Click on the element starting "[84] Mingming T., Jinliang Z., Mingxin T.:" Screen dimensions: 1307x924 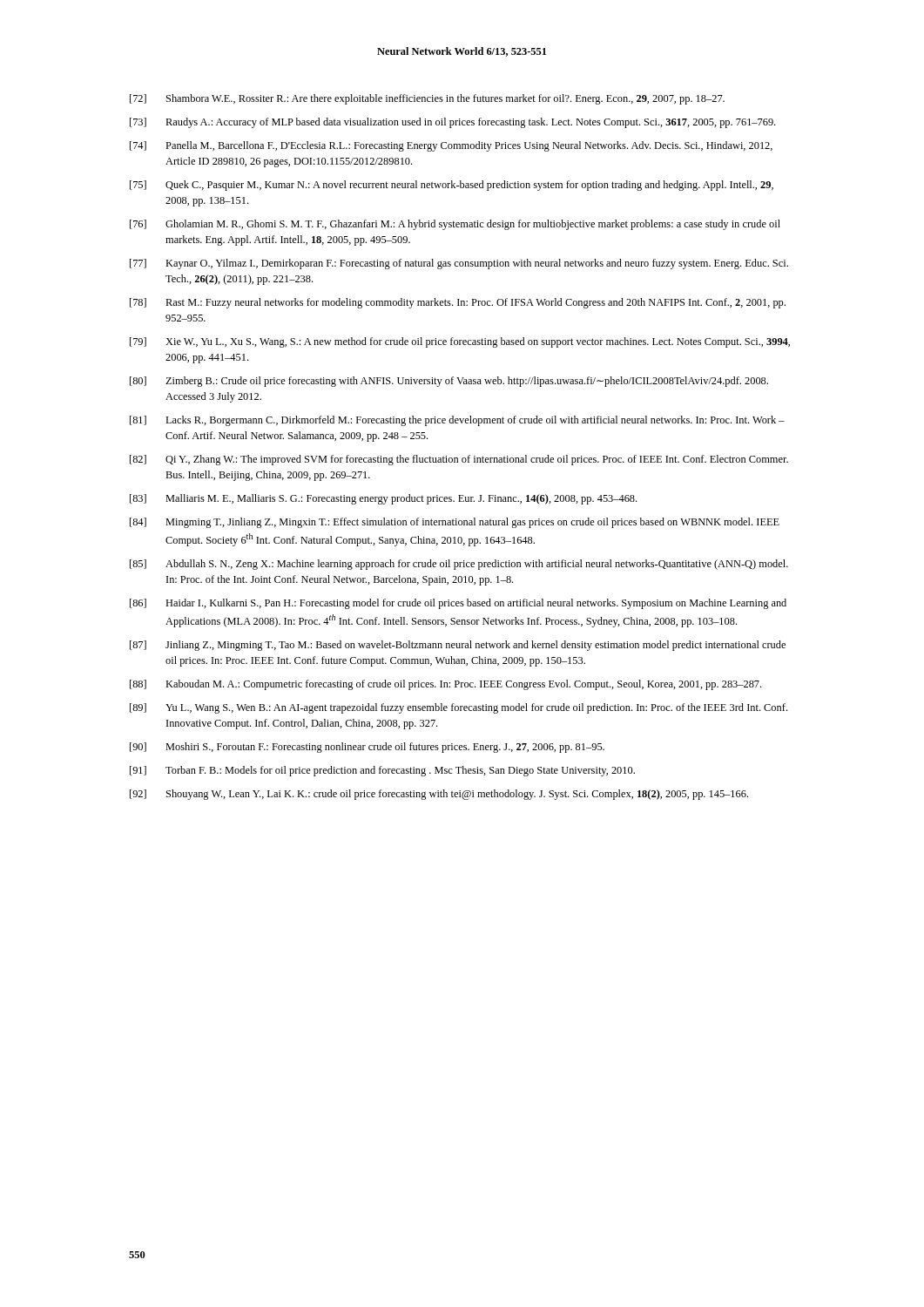click(462, 532)
